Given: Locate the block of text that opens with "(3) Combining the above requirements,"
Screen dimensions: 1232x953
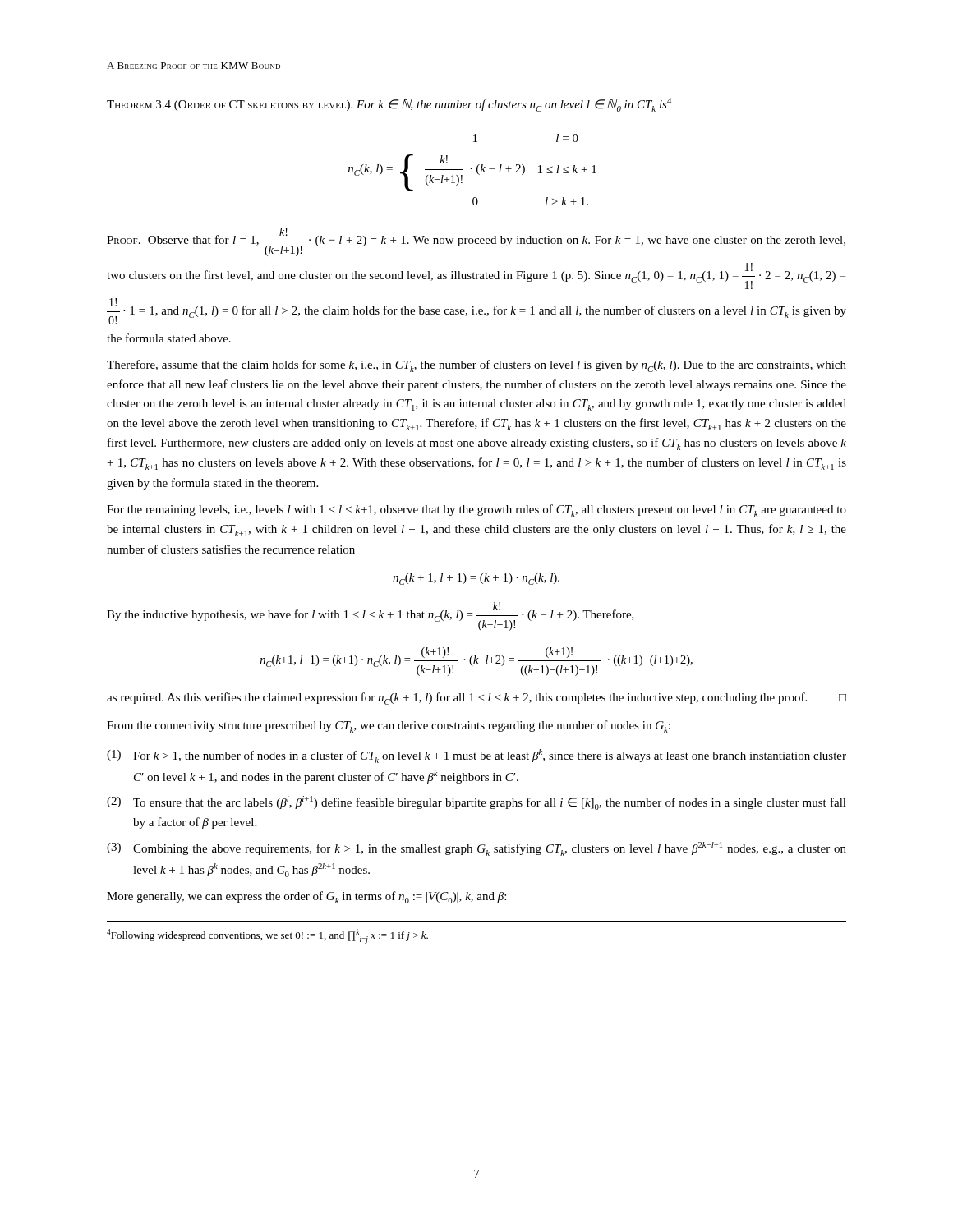Looking at the screenshot, I should pyautogui.click(x=476, y=859).
